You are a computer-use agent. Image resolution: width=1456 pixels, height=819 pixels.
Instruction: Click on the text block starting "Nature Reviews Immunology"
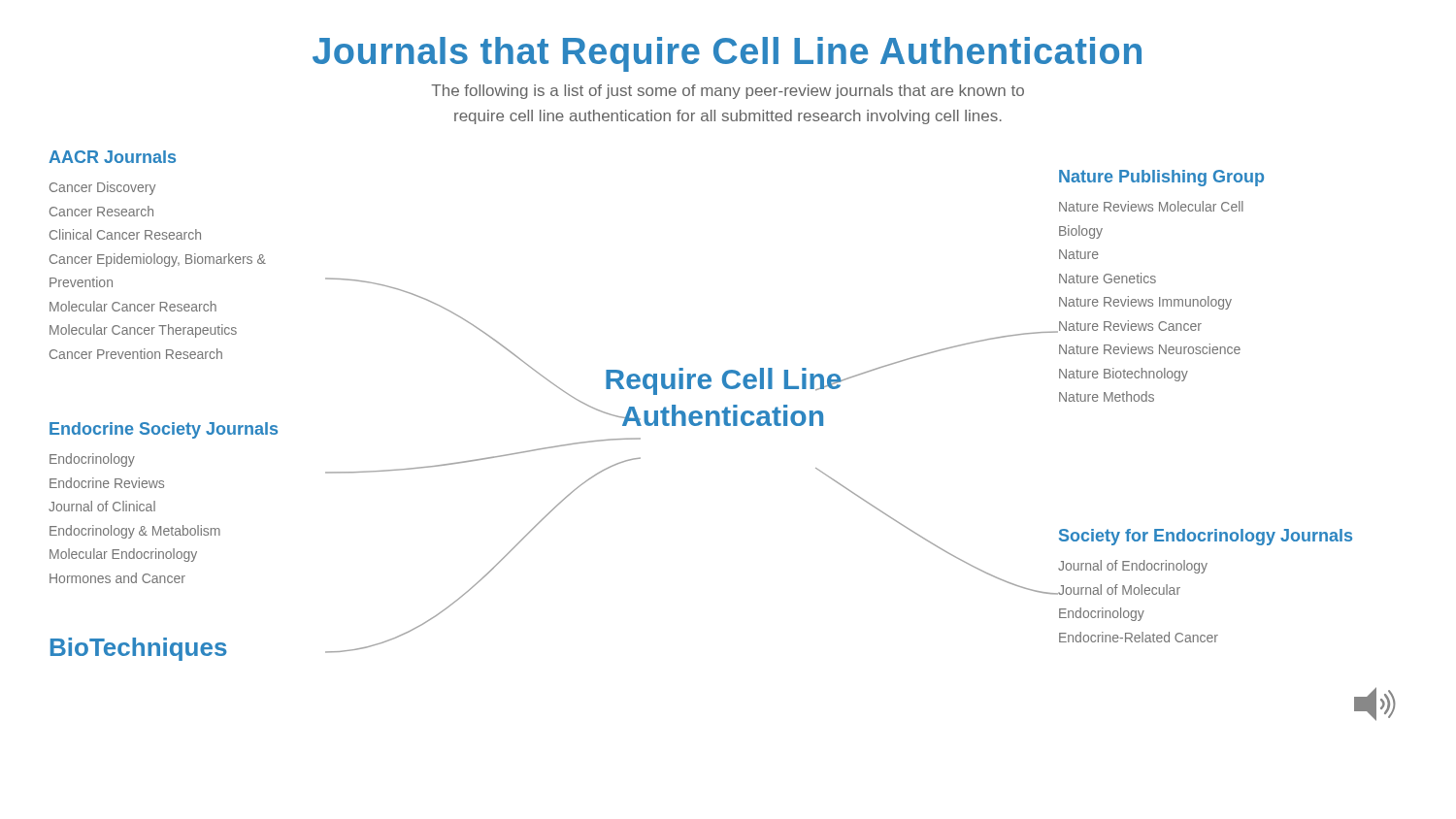click(1145, 302)
